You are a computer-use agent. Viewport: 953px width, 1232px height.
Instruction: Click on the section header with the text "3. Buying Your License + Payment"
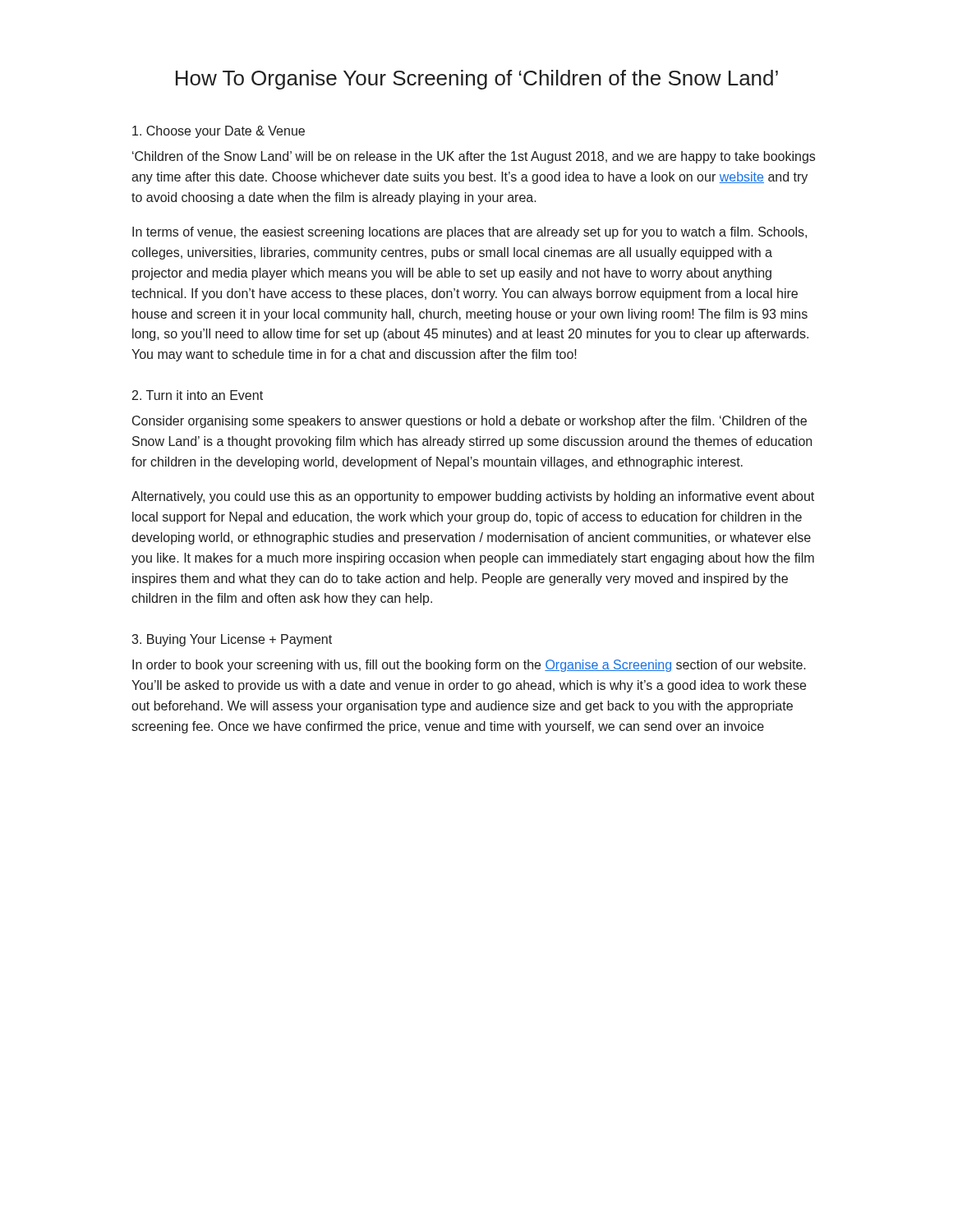232,640
